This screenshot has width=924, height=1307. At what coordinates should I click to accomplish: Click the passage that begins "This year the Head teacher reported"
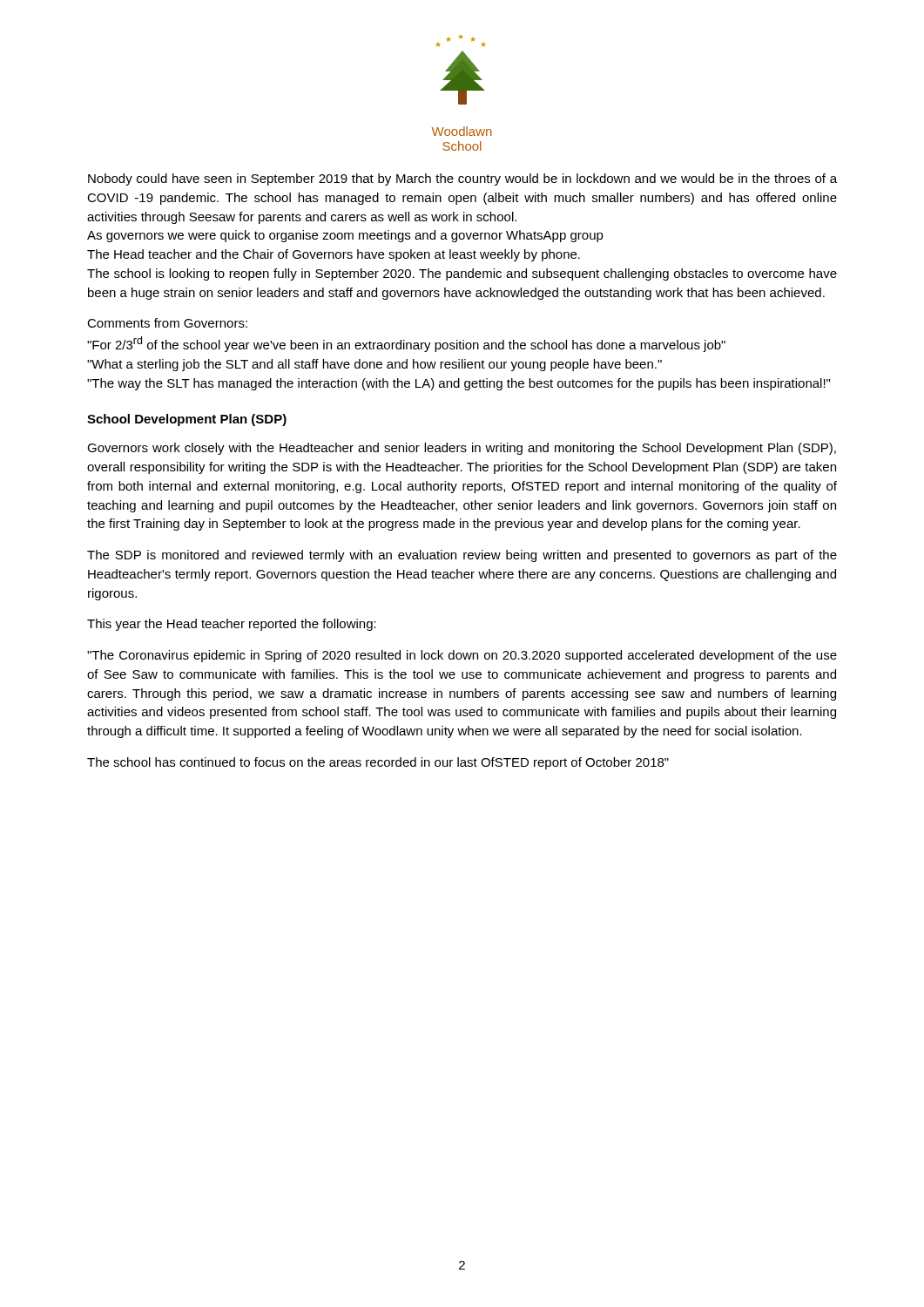point(232,624)
